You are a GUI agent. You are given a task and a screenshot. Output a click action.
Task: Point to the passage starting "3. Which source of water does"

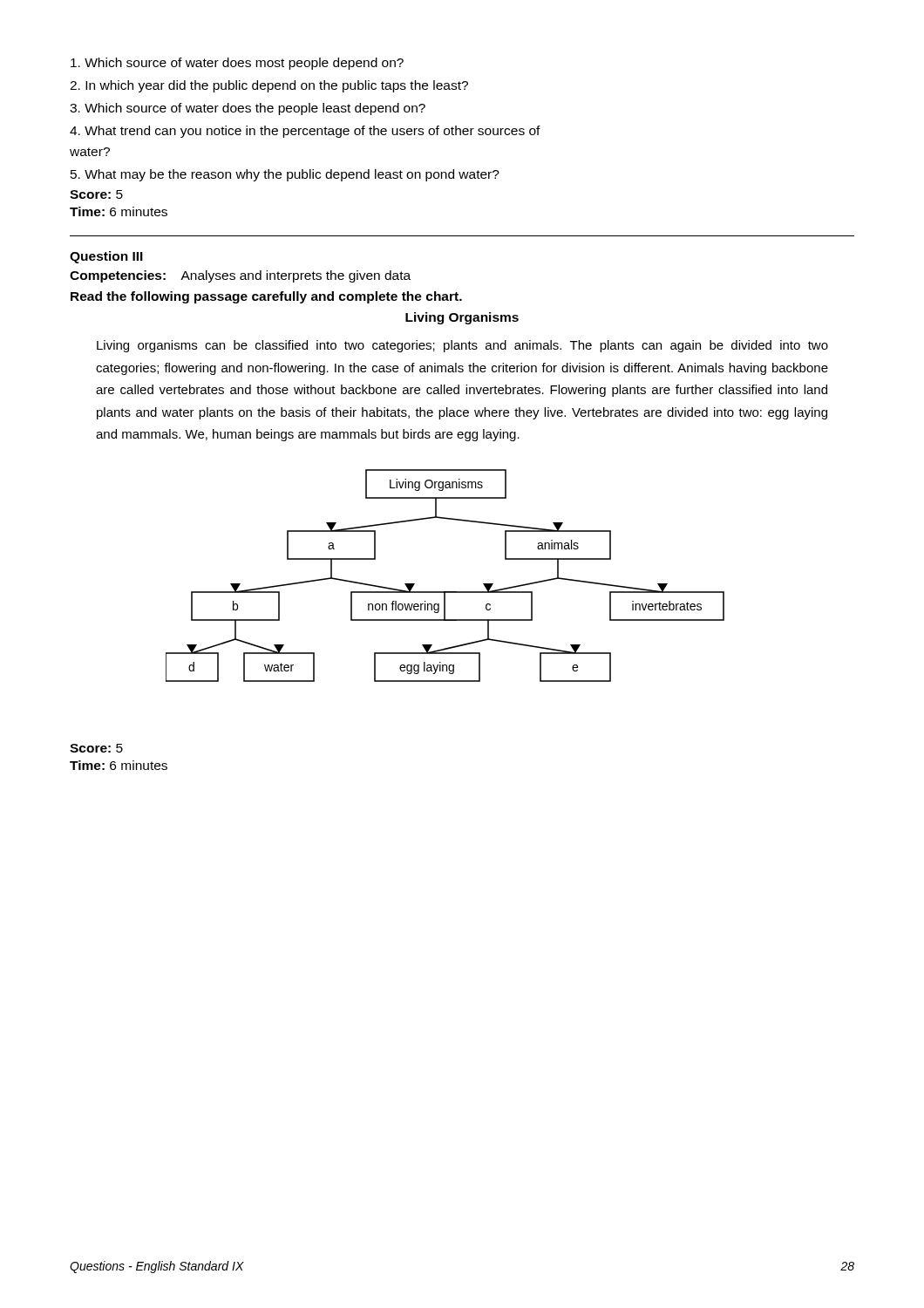248,108
